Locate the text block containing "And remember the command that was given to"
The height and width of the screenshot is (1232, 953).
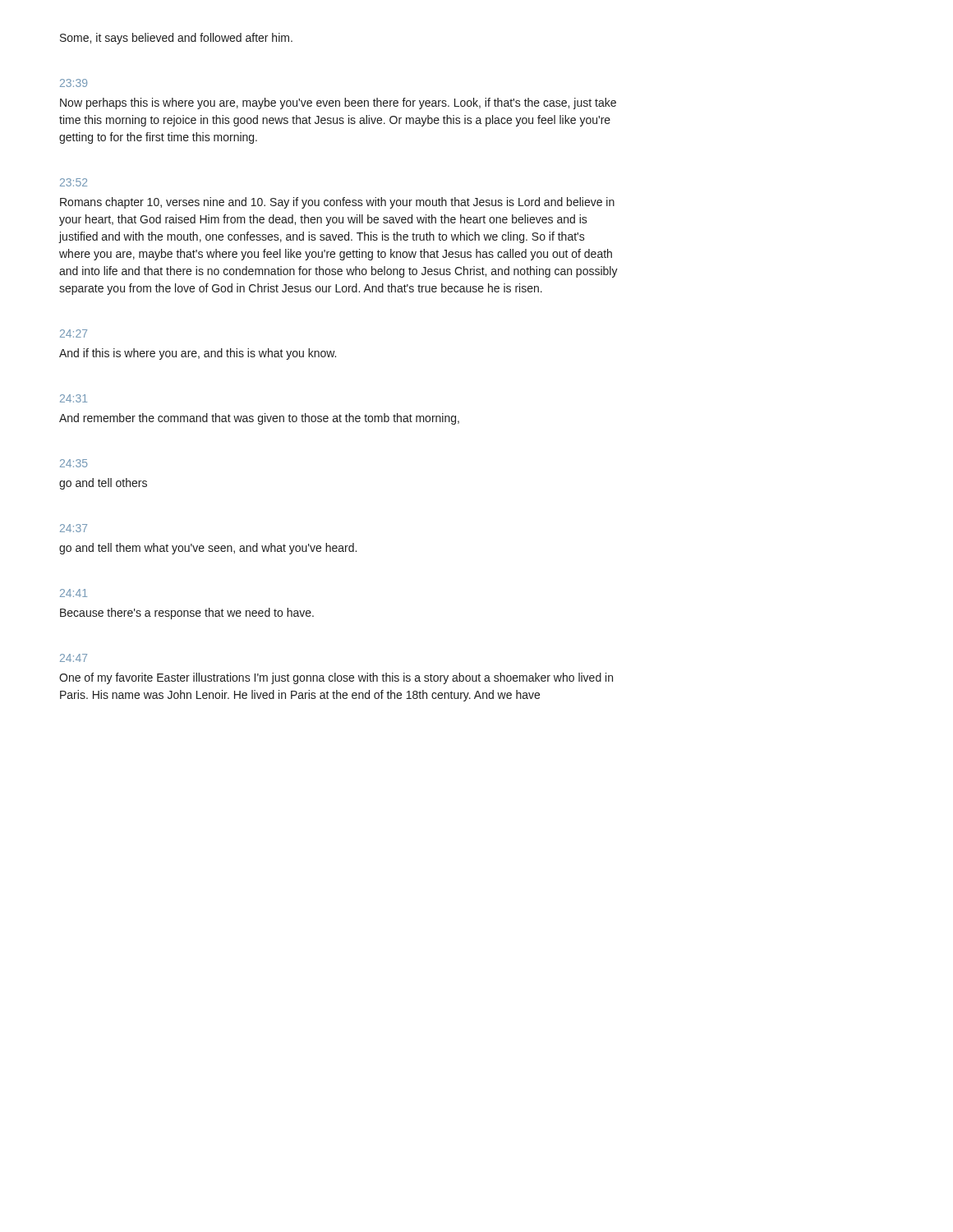(339, 419)
